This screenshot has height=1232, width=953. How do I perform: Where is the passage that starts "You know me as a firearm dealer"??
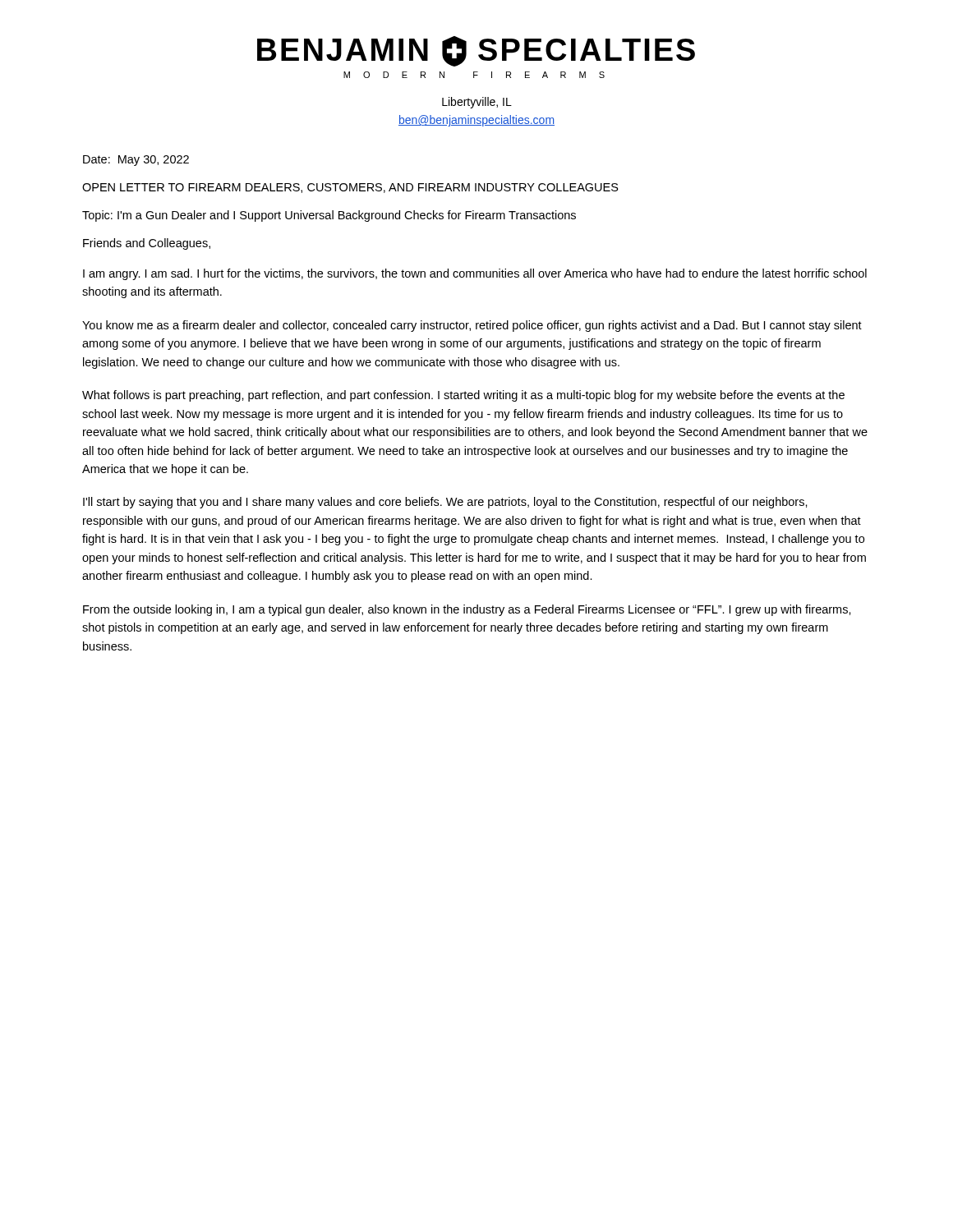472,343
